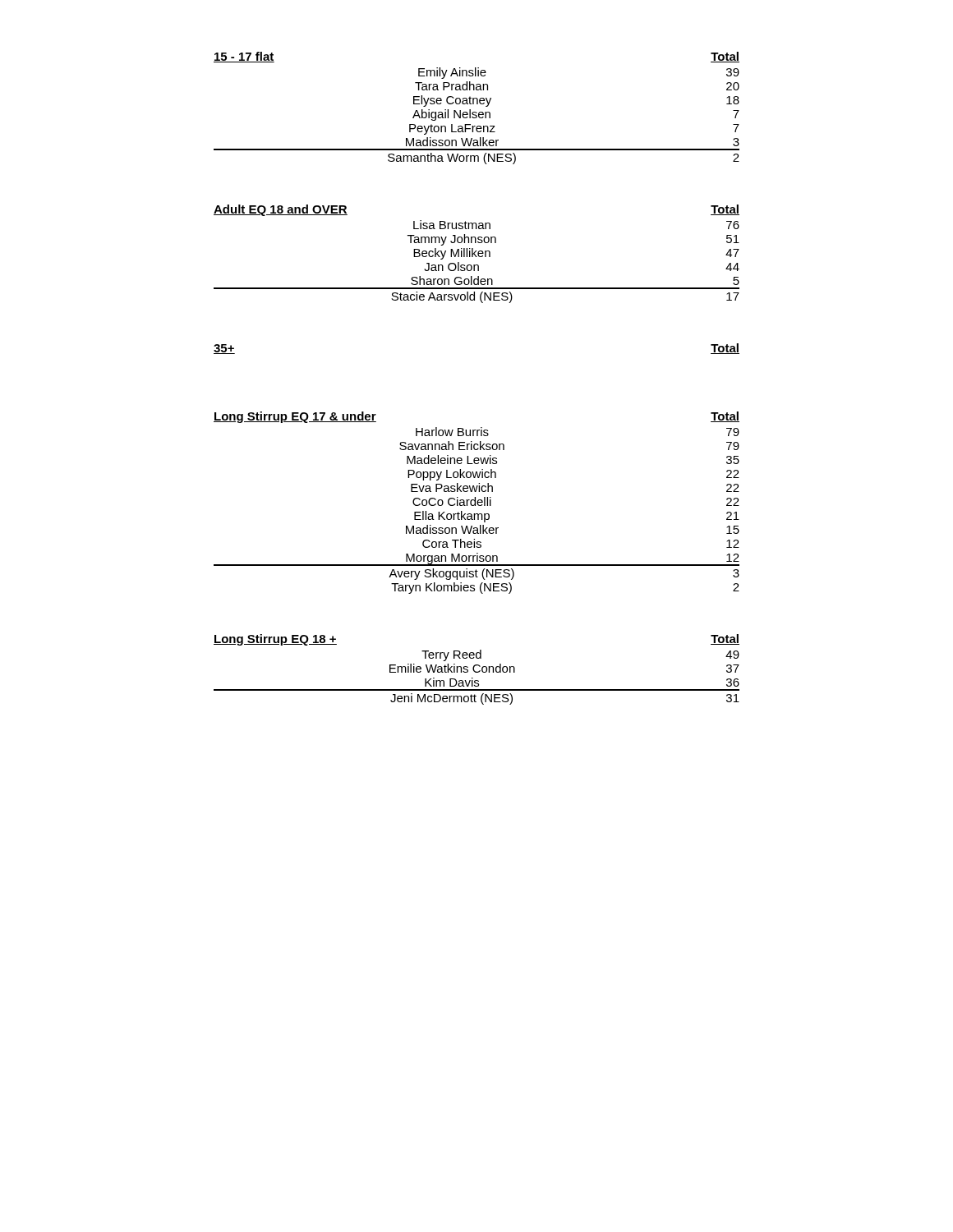Navigate to the element starting "Emilie Watkins Condon 37"
This screenshot has height=1232, width=953.
[x=476, y=668]
